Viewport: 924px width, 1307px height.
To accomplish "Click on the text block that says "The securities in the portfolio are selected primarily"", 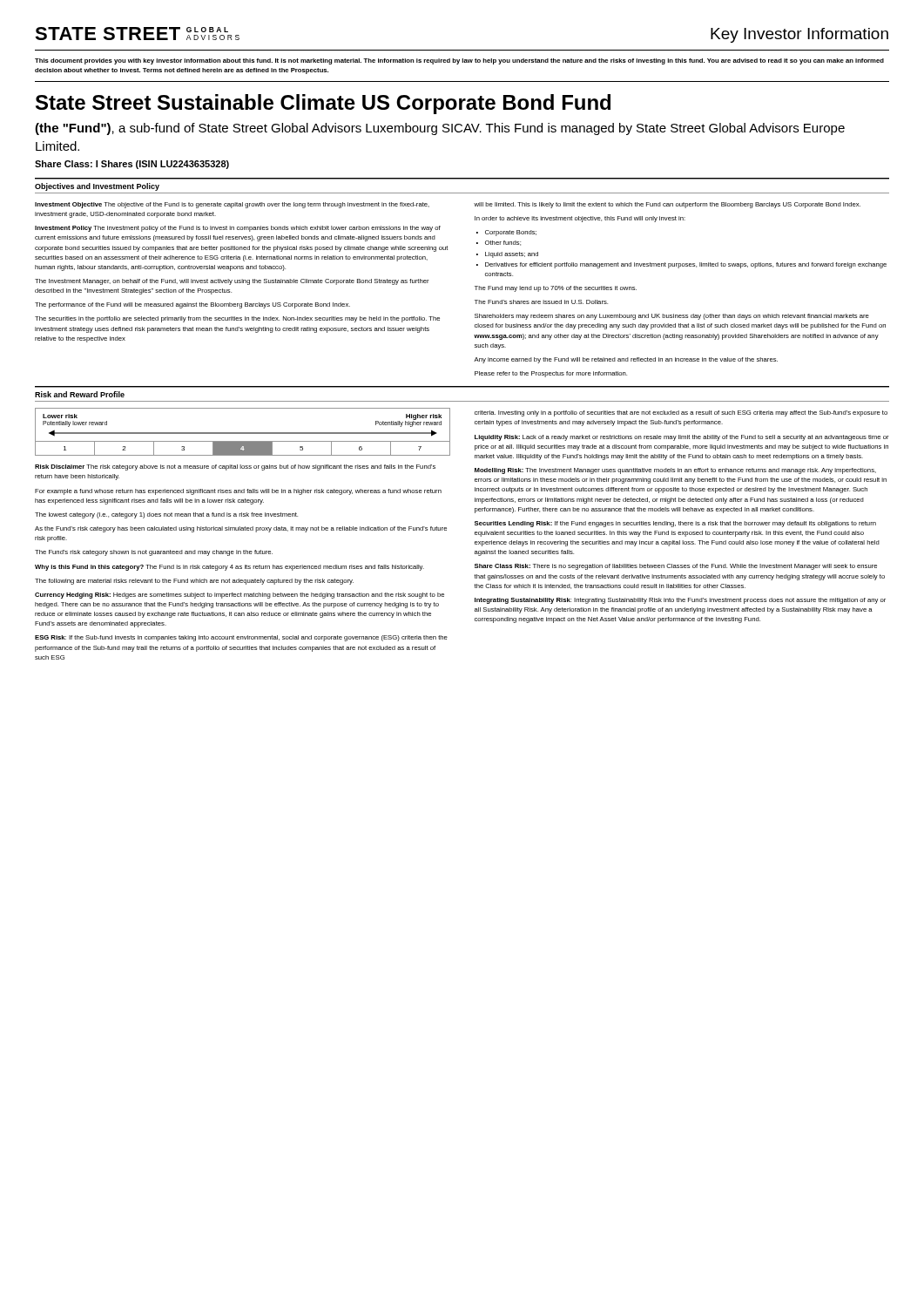I will click(x=238, y=329).
